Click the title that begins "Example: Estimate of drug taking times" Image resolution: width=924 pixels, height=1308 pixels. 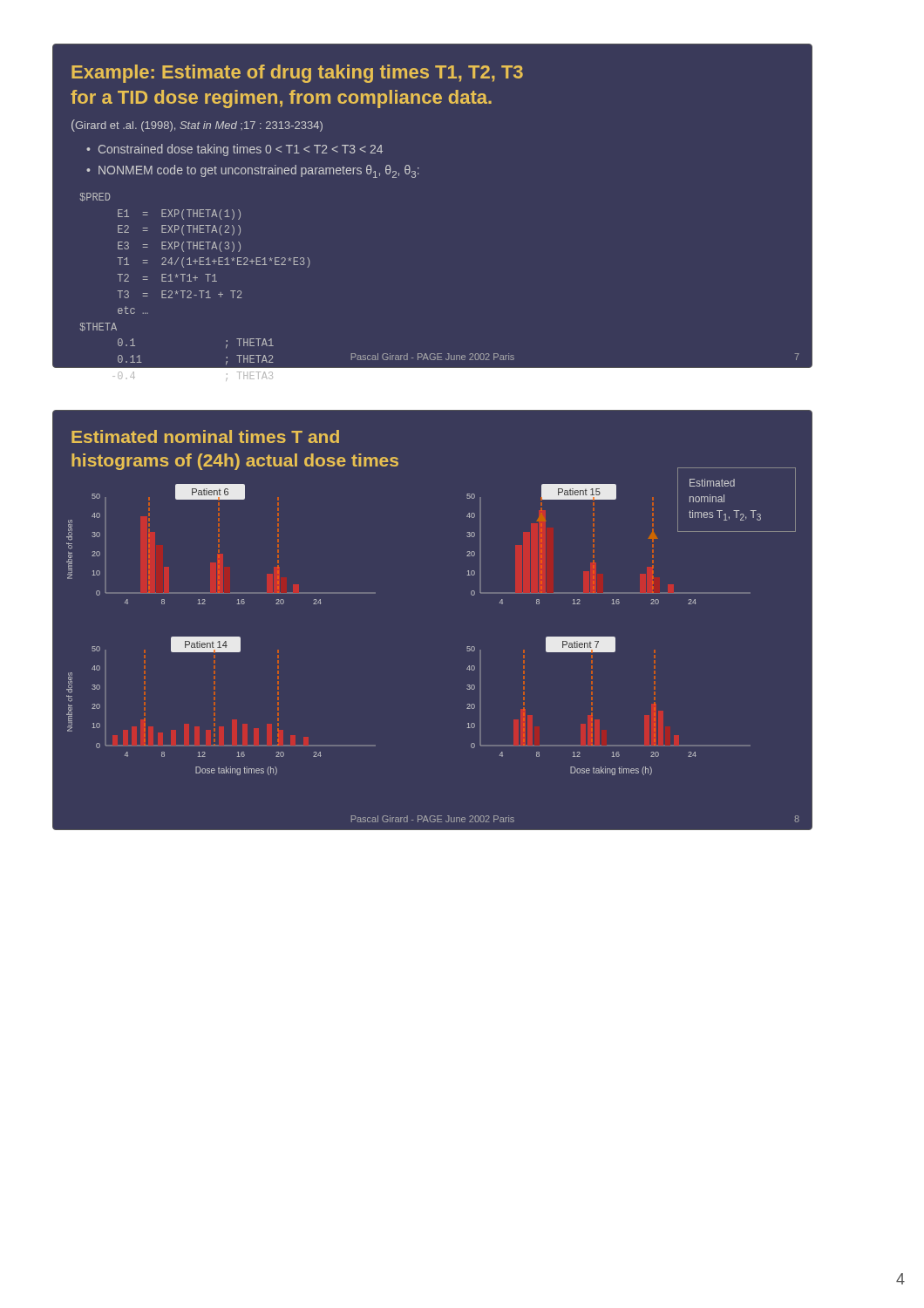coord(297,84)
